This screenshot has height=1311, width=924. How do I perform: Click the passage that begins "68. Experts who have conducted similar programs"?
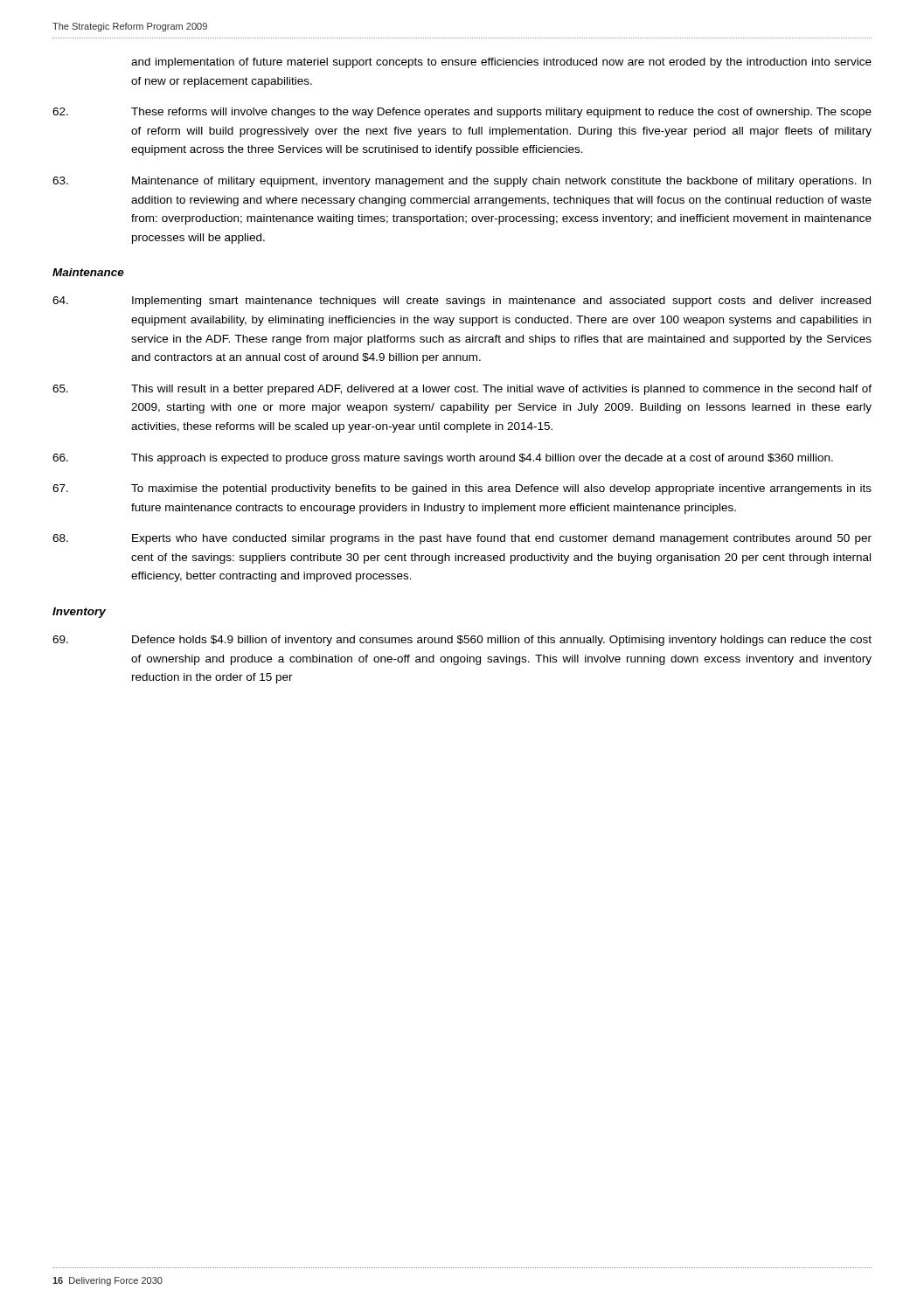[x=462, y=557]
